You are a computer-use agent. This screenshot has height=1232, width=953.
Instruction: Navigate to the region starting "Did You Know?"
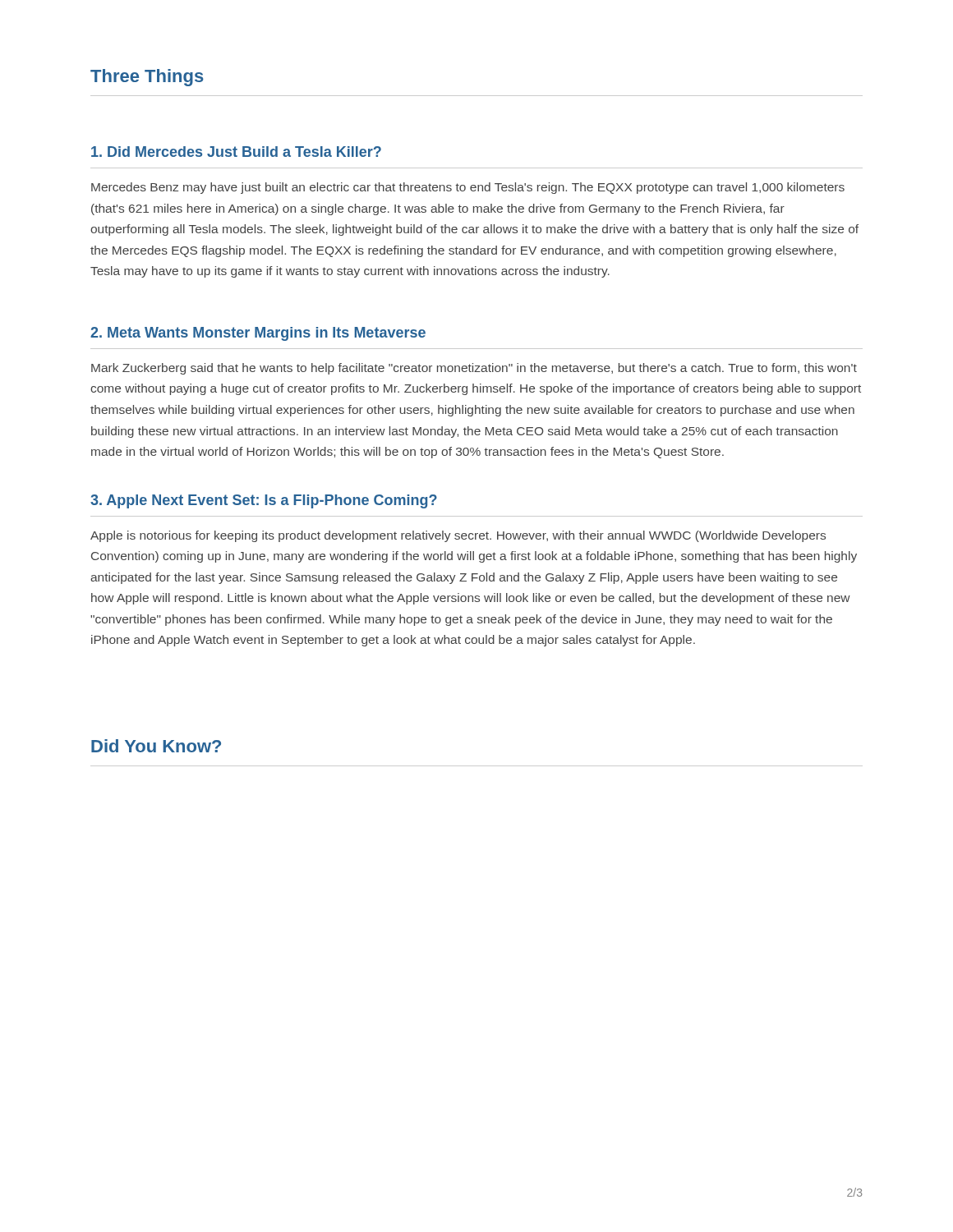coord(156,746)
